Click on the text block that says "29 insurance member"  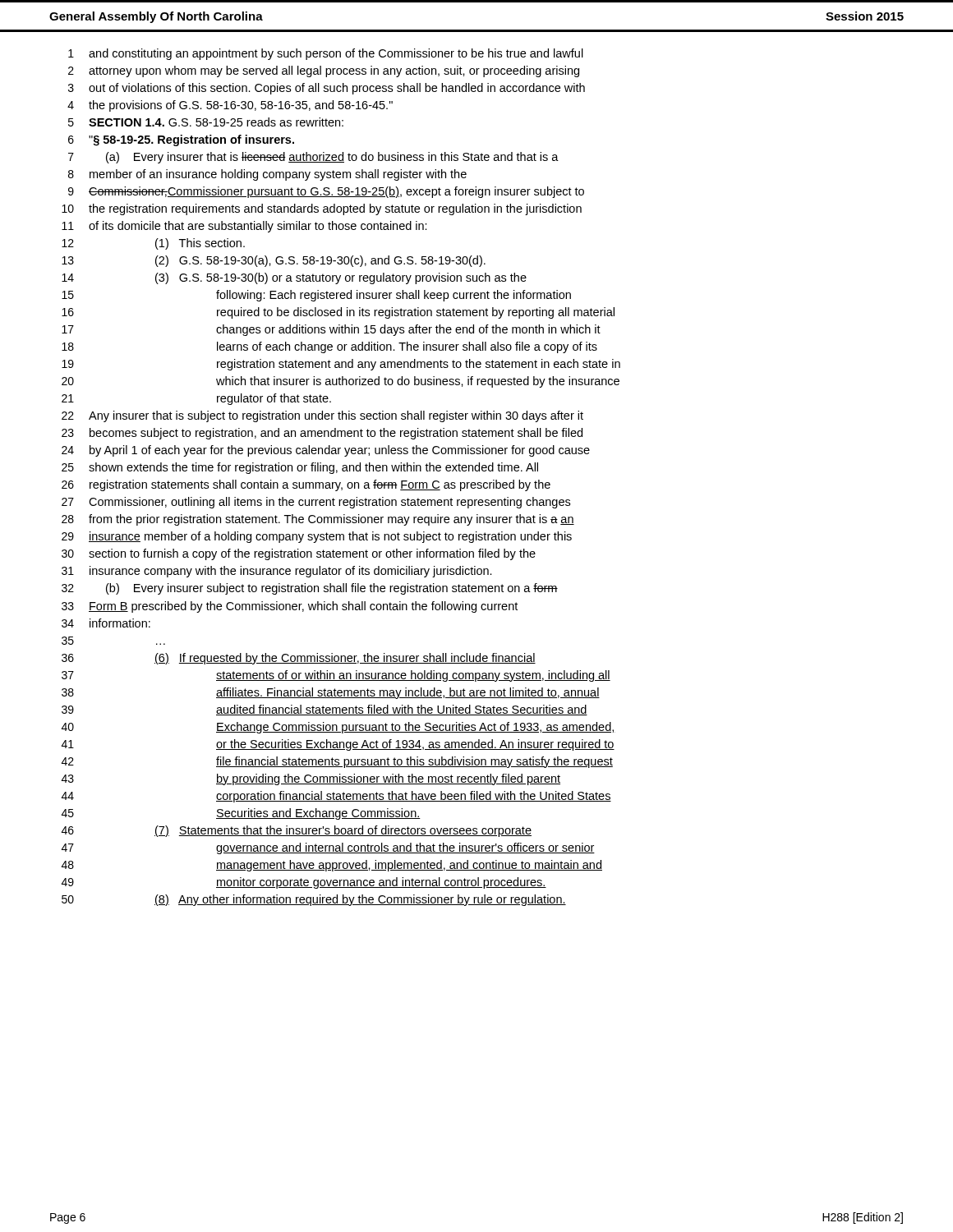476,537
